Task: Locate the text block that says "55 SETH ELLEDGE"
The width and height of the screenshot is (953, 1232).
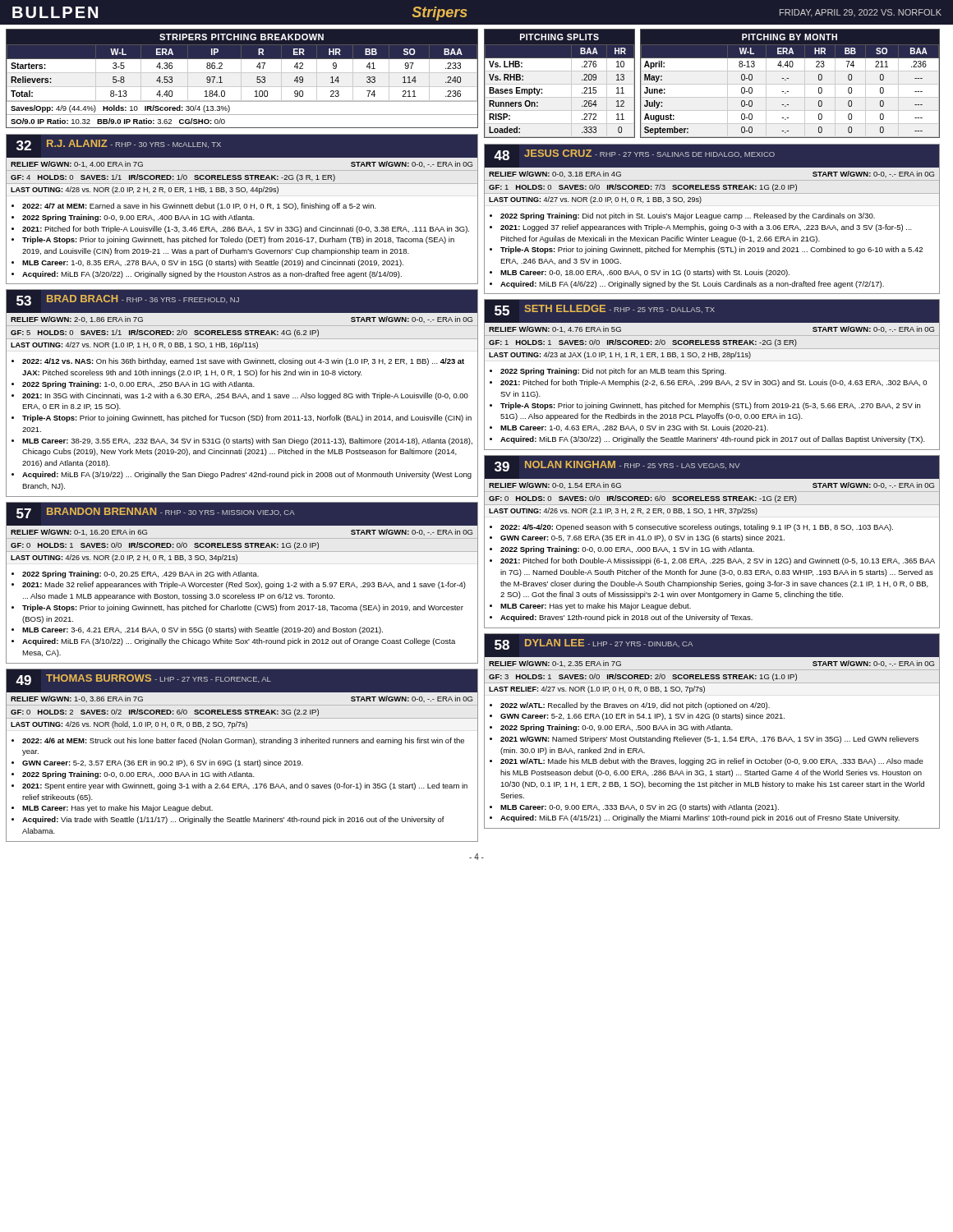Action: (x=712, y=375)
